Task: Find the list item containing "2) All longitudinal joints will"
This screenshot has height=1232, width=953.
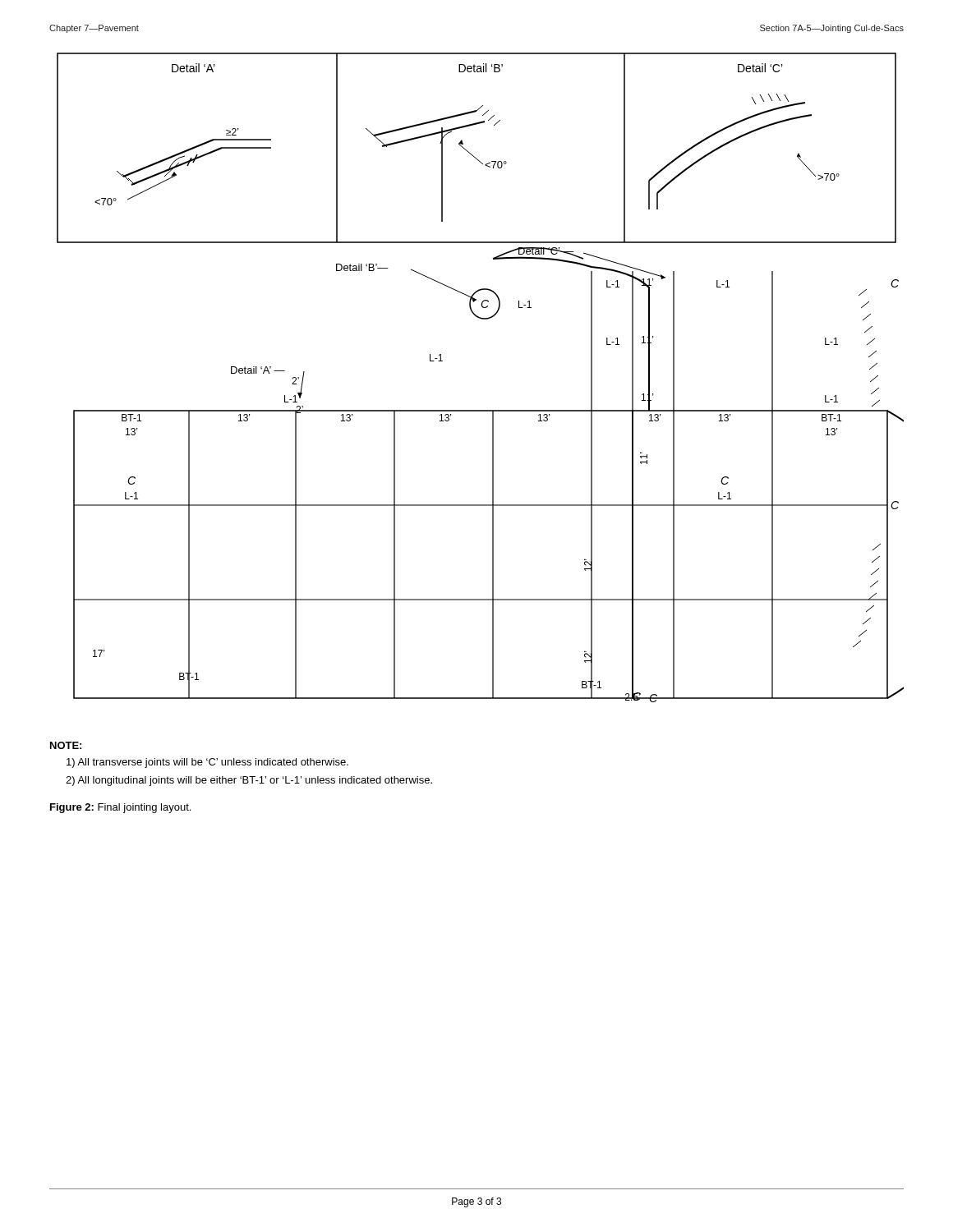Action: [x=249, y=780]
